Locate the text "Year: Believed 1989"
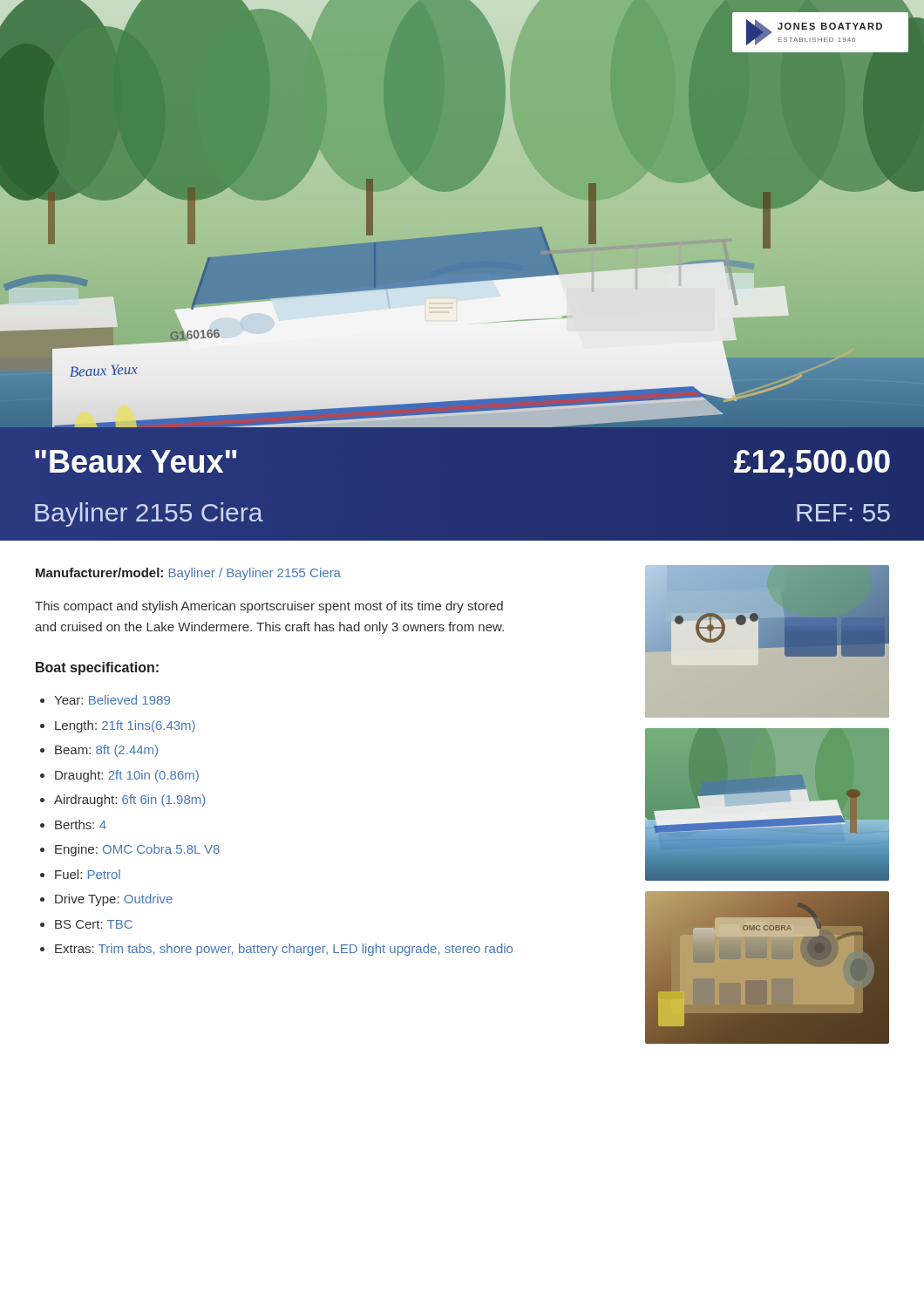This screenshot has height=1308, width=924. coord(112,700)
